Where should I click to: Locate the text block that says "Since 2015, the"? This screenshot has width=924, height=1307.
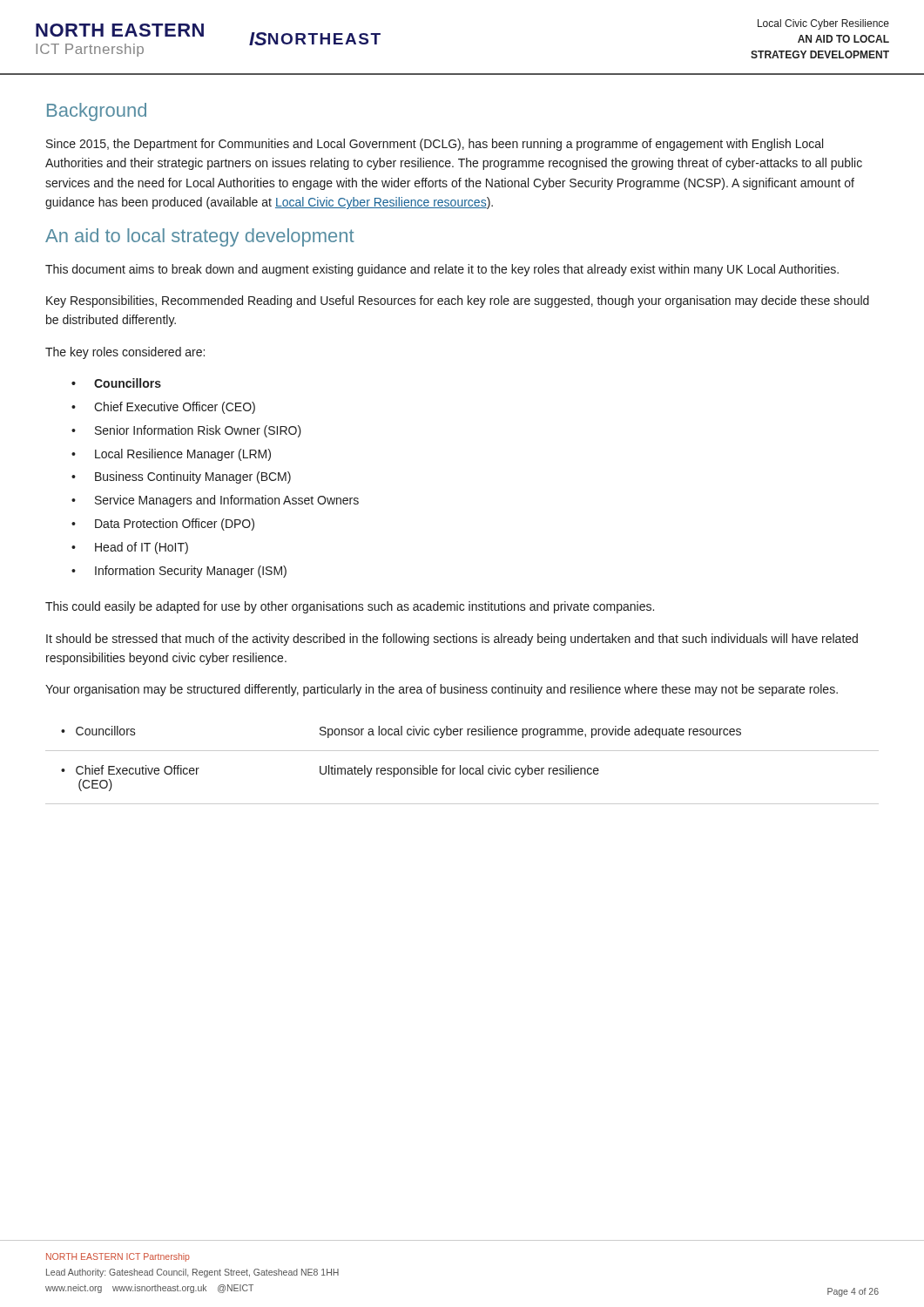click(462, 173)
